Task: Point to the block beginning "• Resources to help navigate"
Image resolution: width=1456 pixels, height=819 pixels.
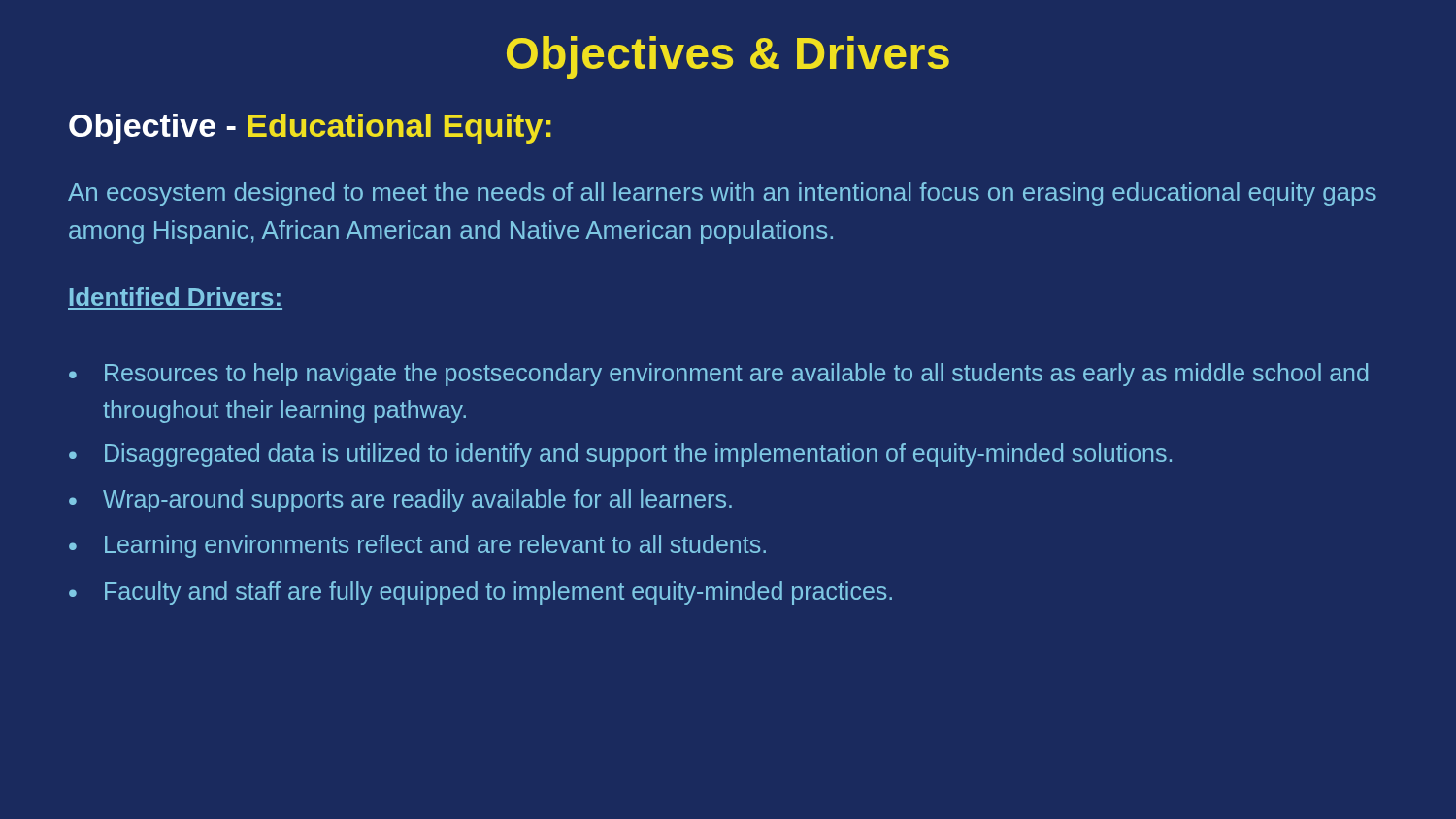Action: click(728, 392)
